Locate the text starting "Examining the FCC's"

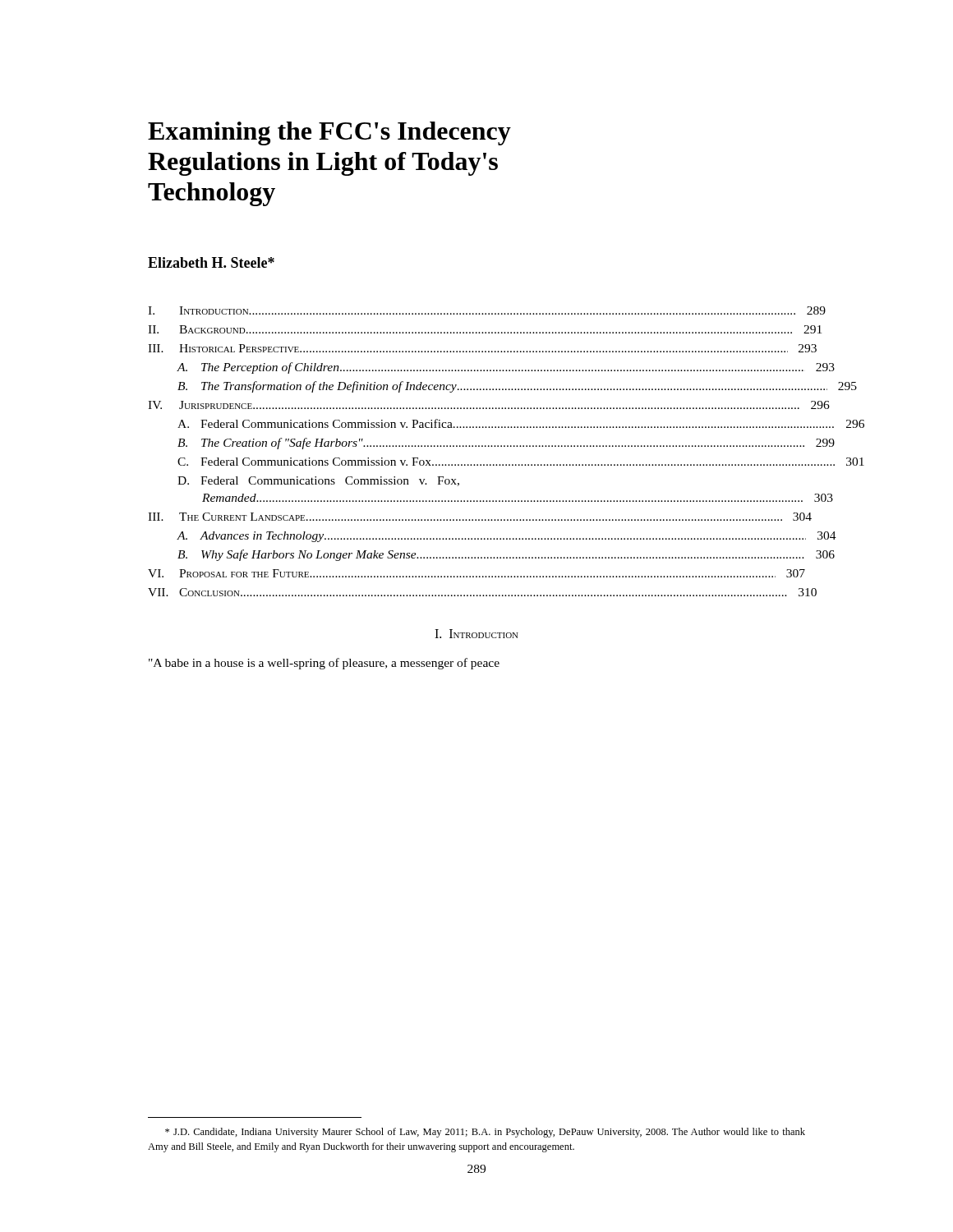click(476, 162)
